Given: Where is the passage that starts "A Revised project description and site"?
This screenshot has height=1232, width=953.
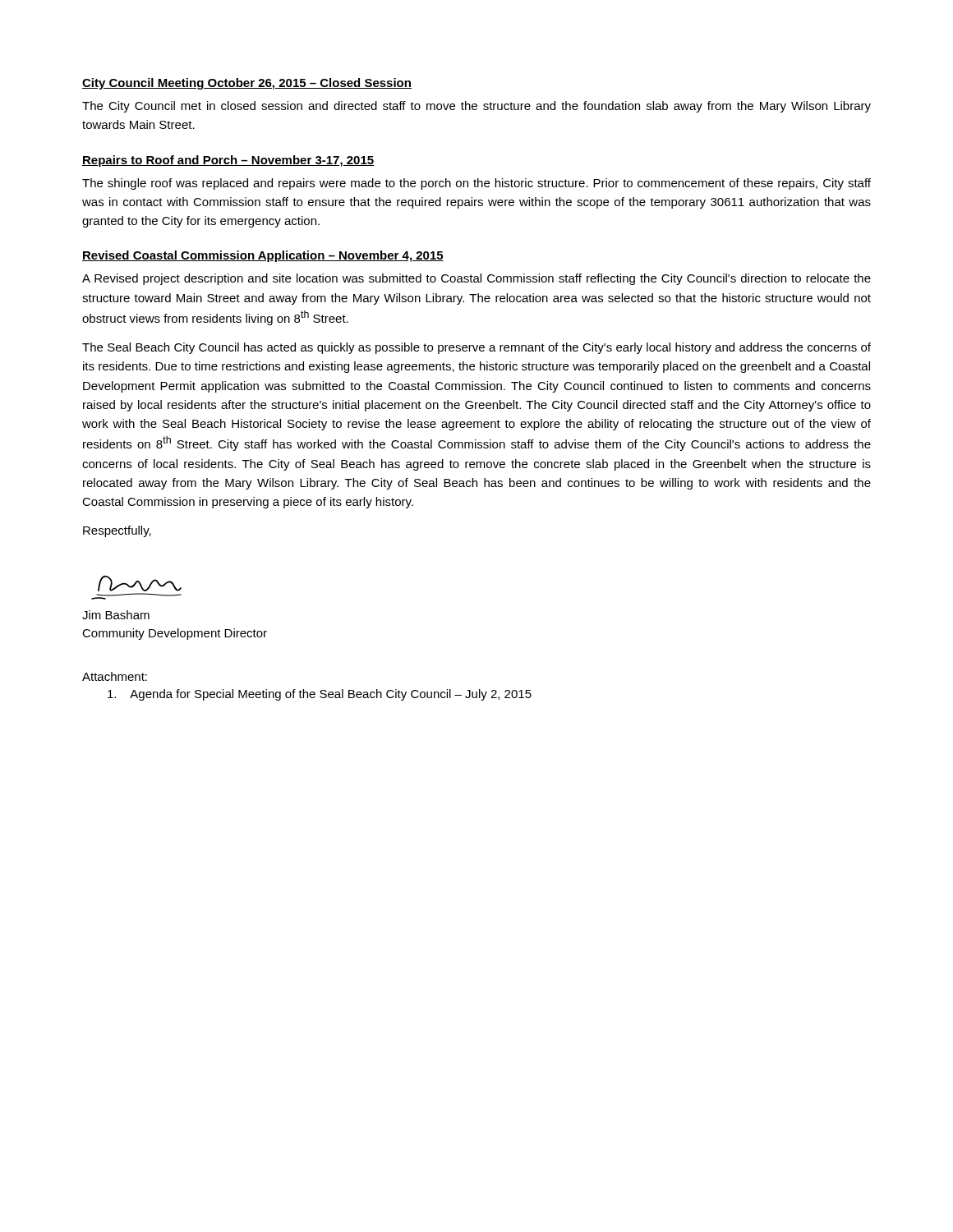Looking at the screenshot, I should (476, 298).
